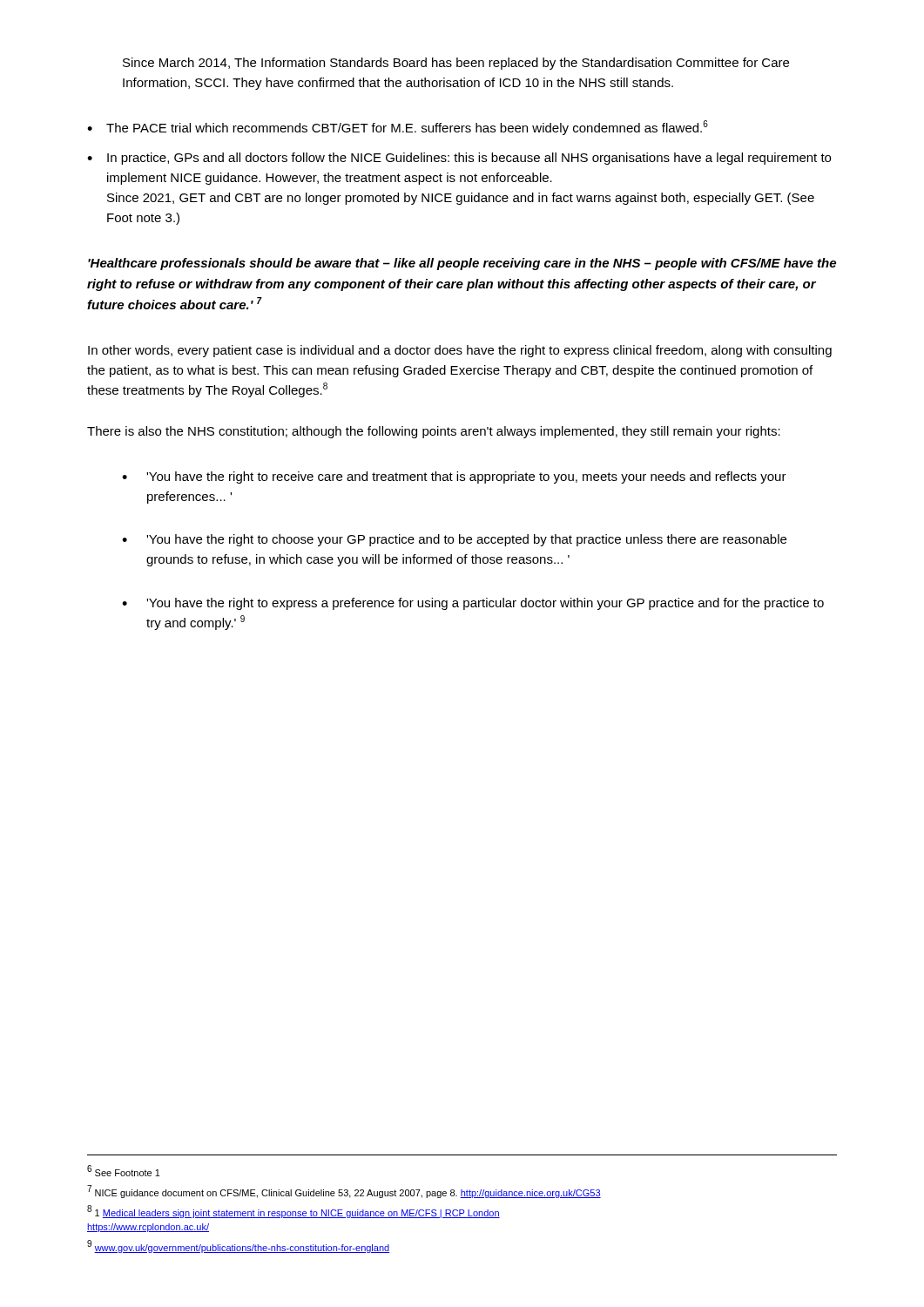Screen dimensions: 1307x924
Task: Click on the block starting "In other words, every"
Action: pos(460,370)
